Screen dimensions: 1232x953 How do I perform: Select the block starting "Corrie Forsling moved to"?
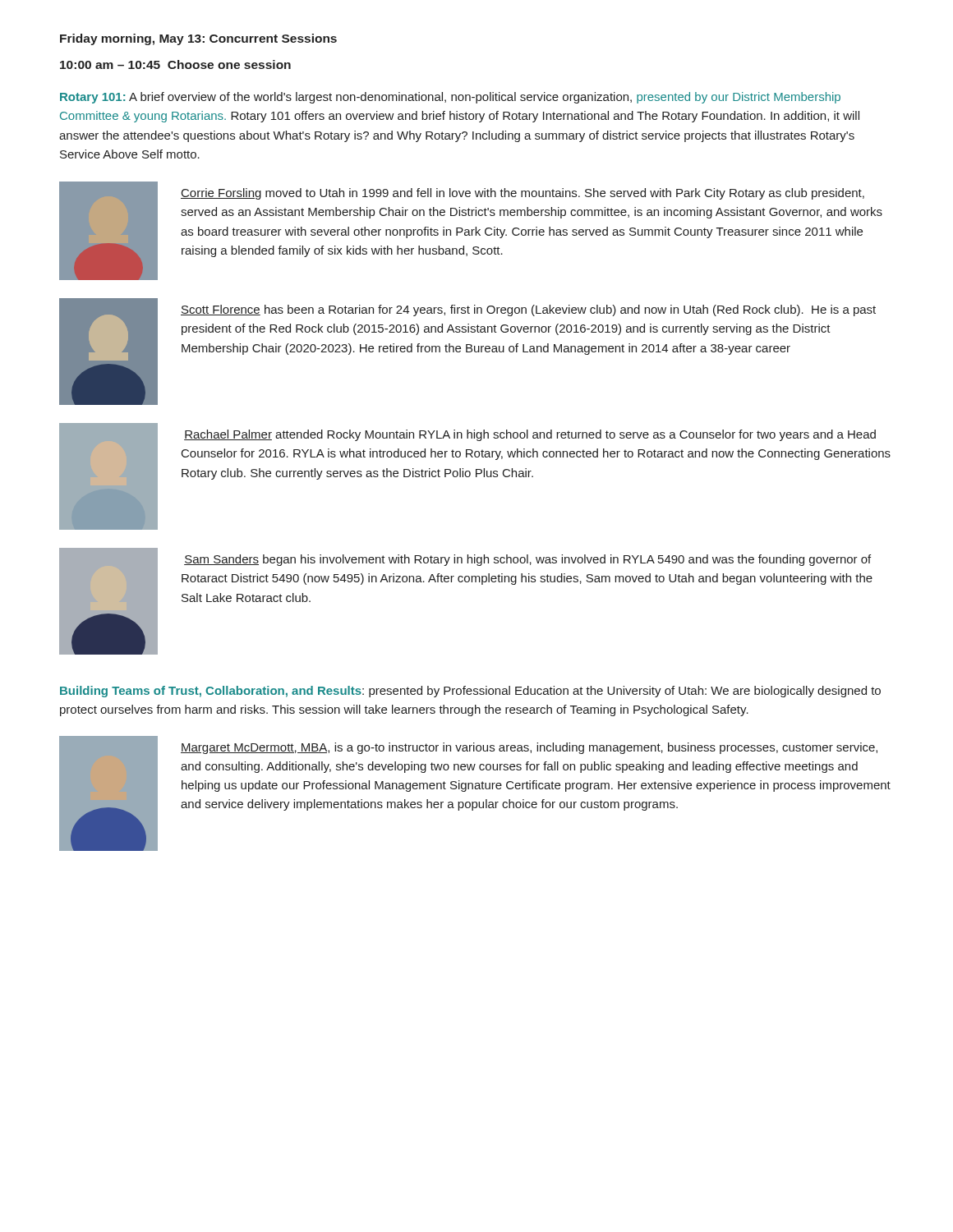coord(532,221)
